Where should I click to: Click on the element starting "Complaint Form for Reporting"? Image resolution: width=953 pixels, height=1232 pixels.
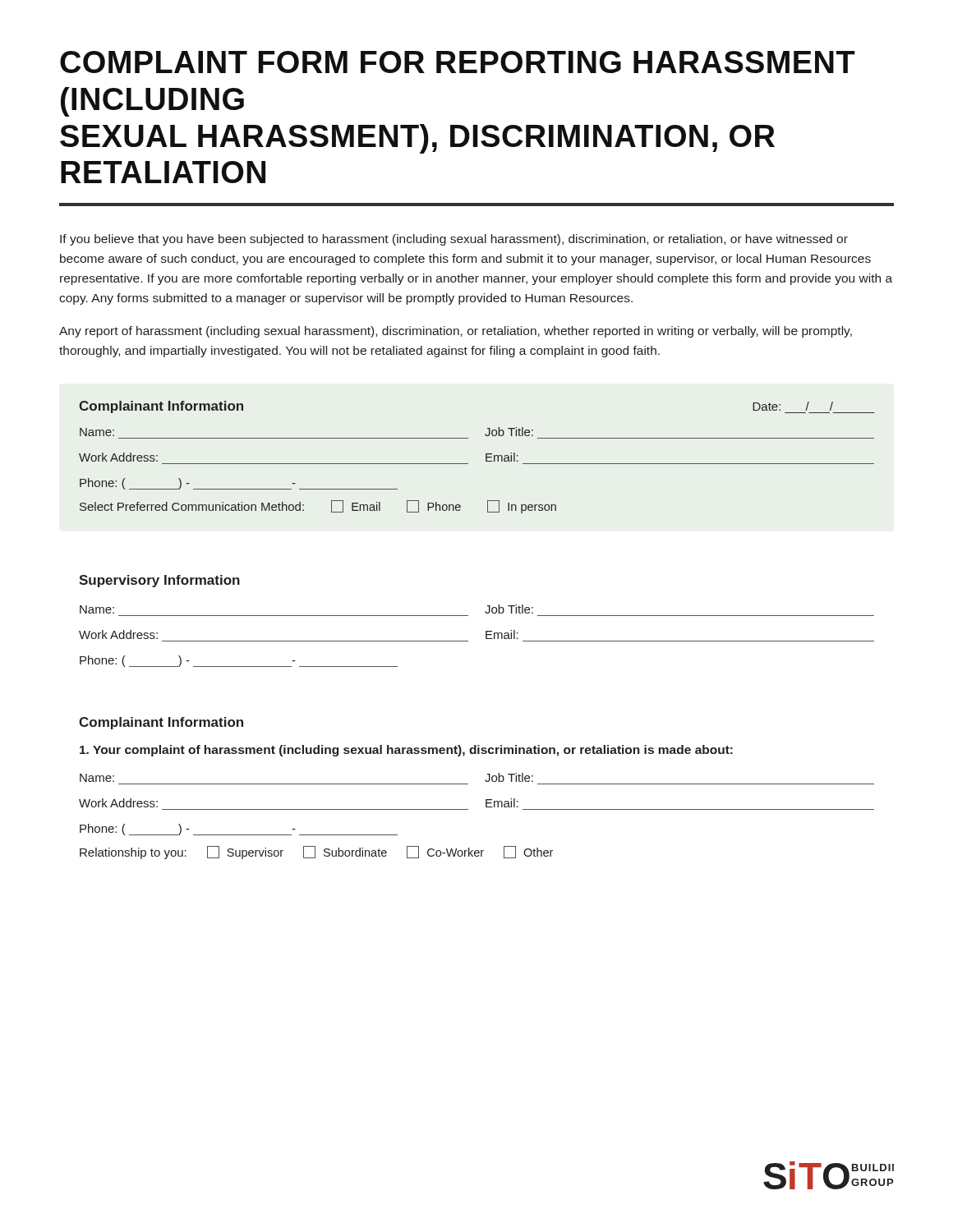[x=476, y=125]
